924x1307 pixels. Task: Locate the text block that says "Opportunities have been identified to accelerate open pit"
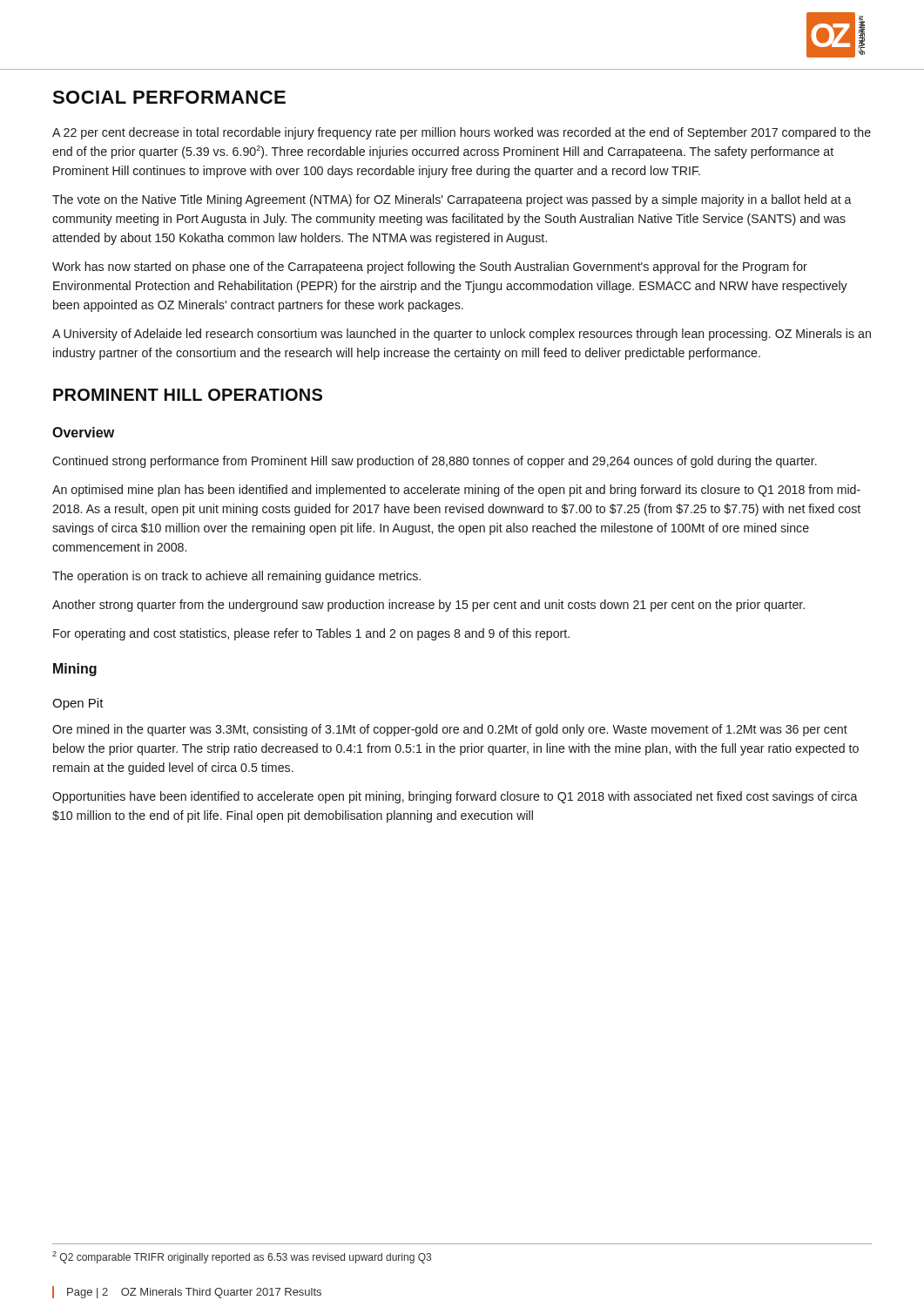(462, 806)
